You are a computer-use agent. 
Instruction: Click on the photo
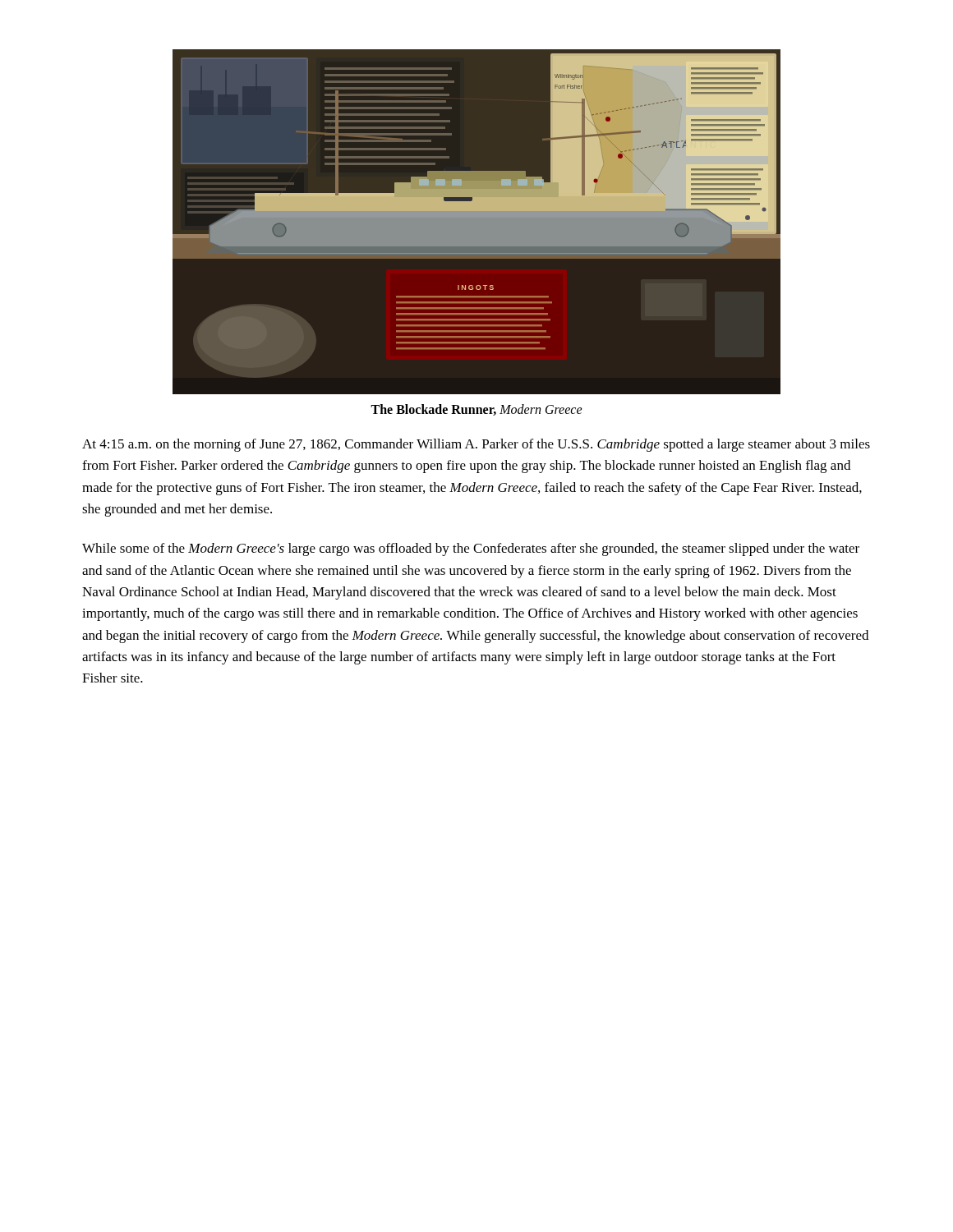476,222
